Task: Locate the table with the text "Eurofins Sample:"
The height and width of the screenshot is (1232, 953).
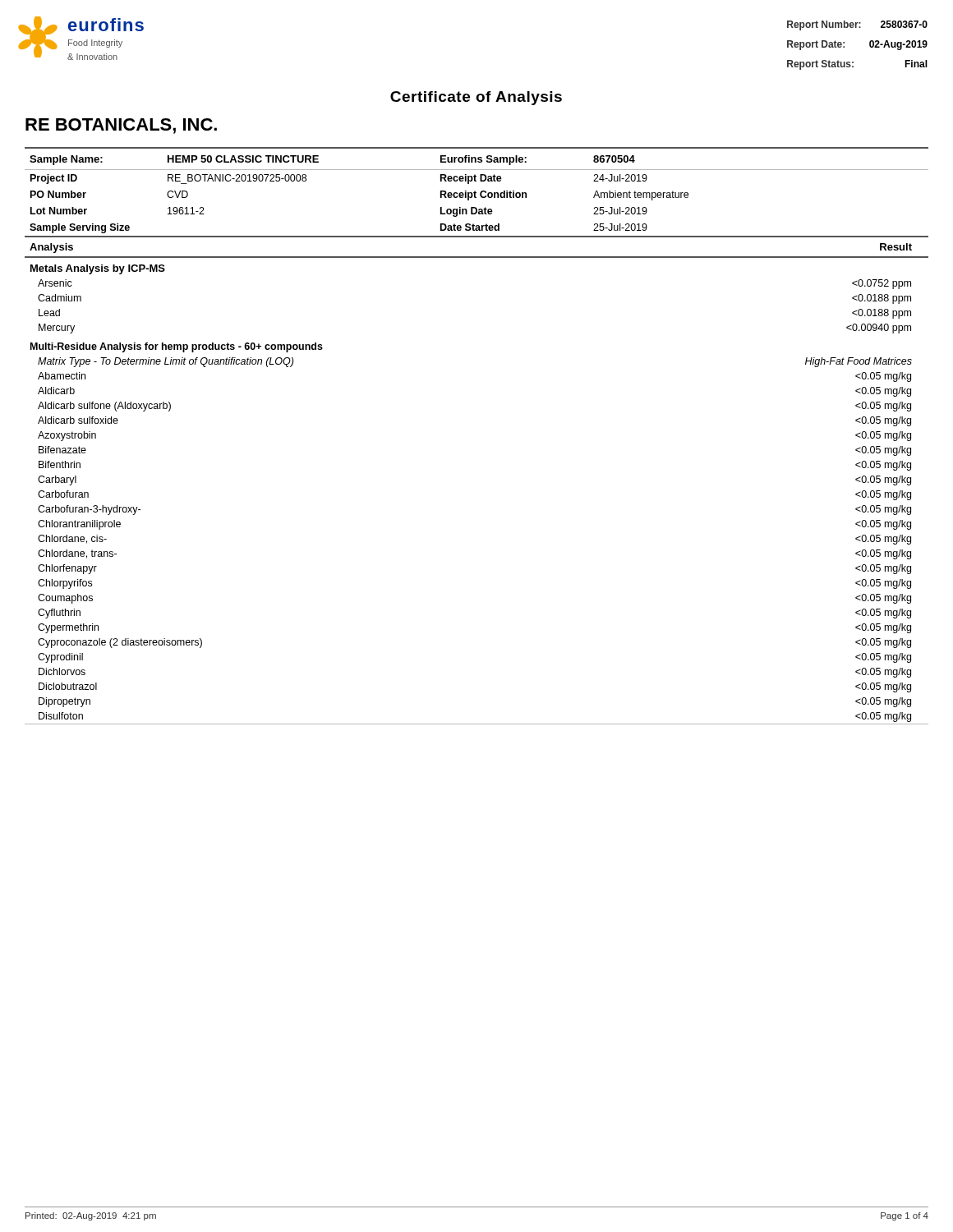Action: click(476, 435)
